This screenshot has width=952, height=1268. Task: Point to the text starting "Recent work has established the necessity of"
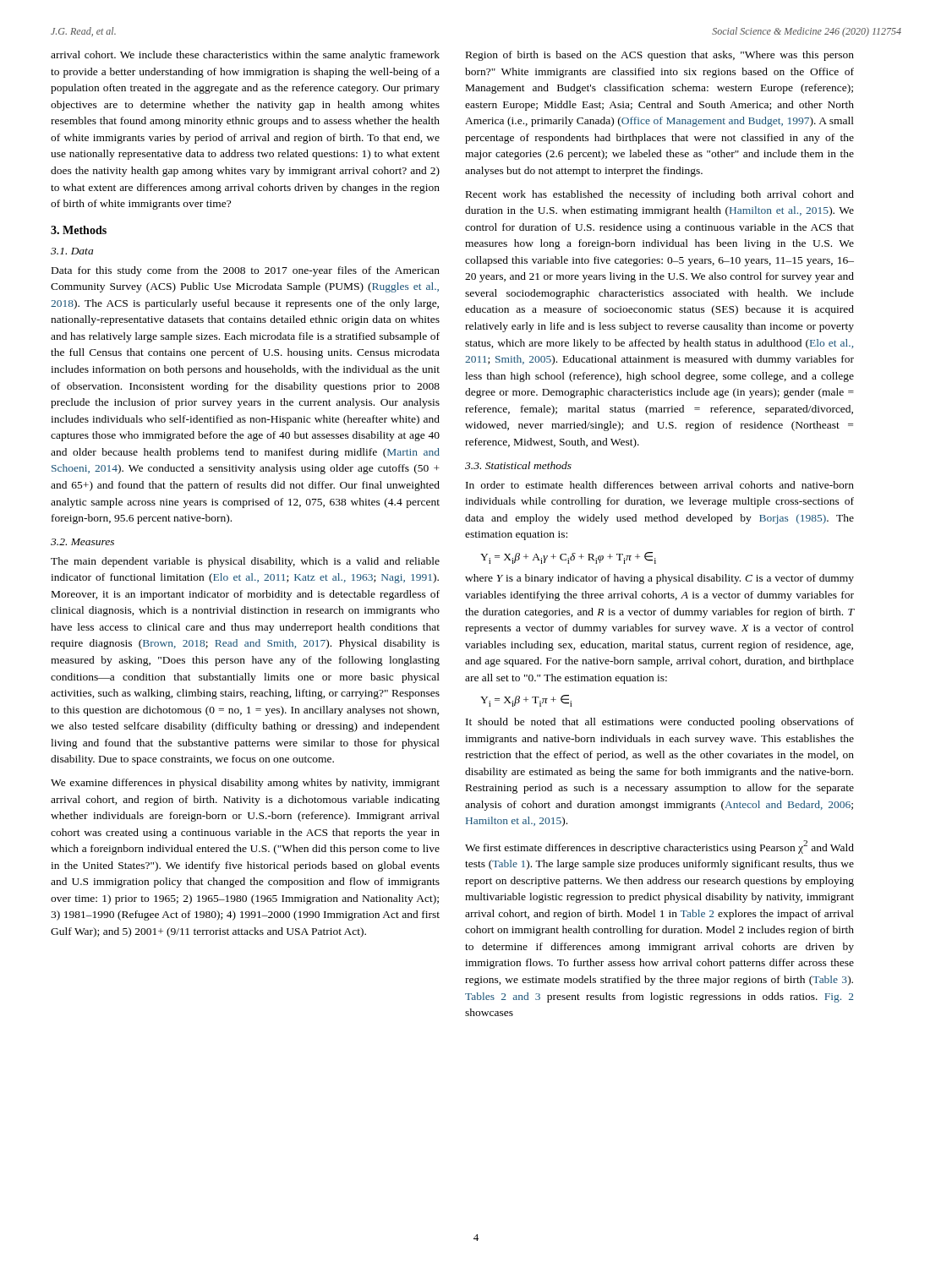tap(659, 318)
